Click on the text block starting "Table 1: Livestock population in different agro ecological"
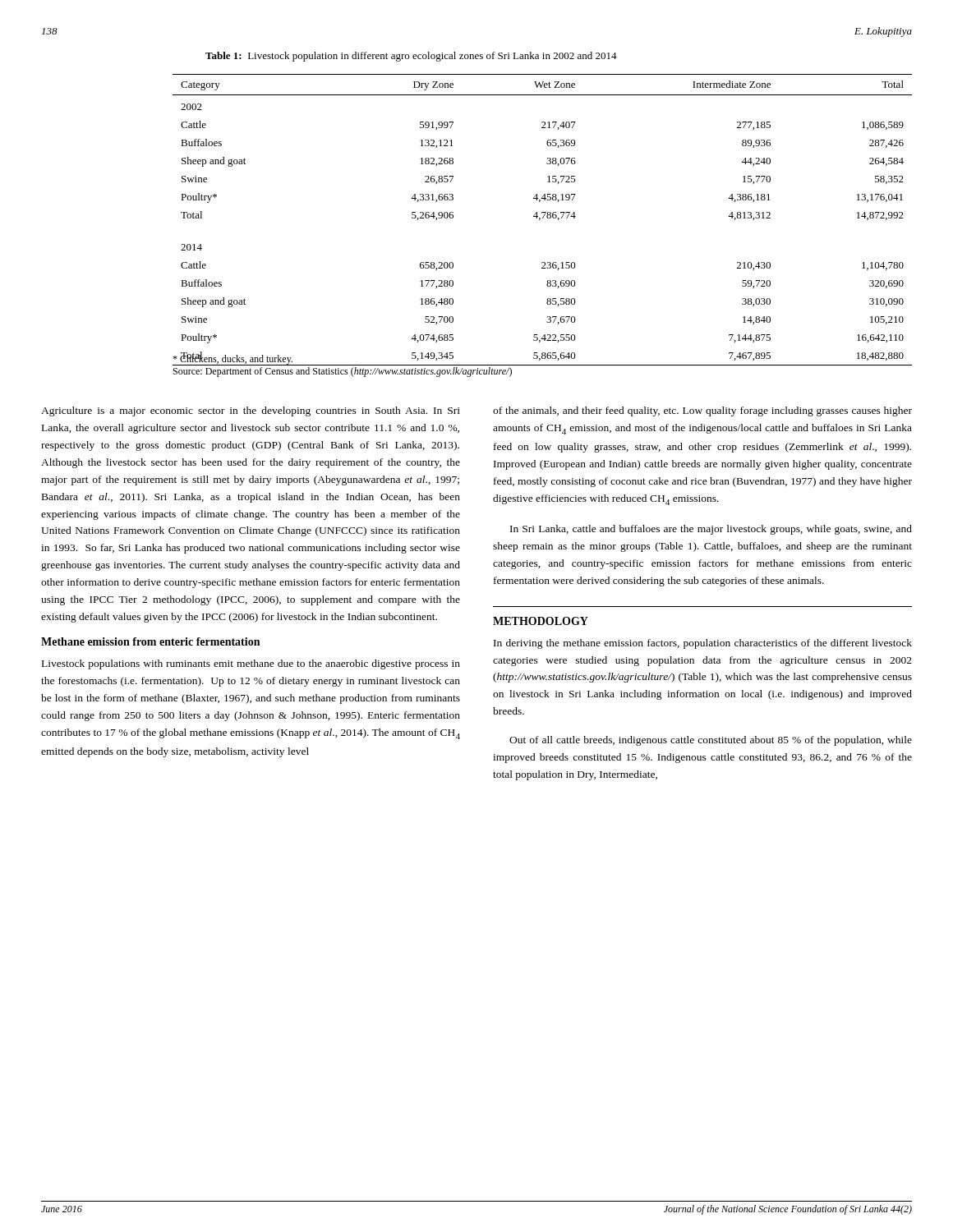Viewport: 953px width, 1232px height. point(411,55)
